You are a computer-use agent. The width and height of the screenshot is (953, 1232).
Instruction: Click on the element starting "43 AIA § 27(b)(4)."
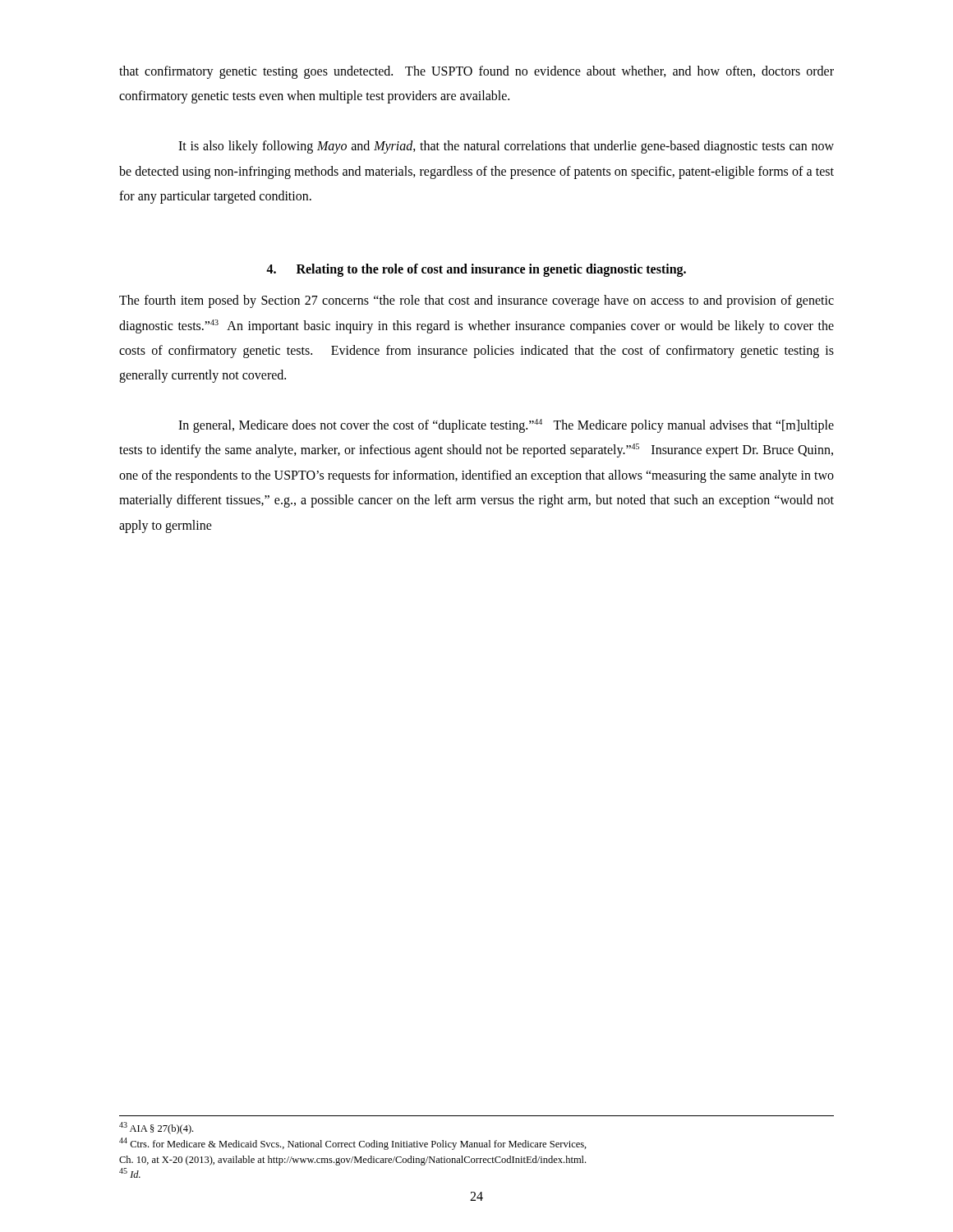pyautogui.click(x=476, y=1152)
